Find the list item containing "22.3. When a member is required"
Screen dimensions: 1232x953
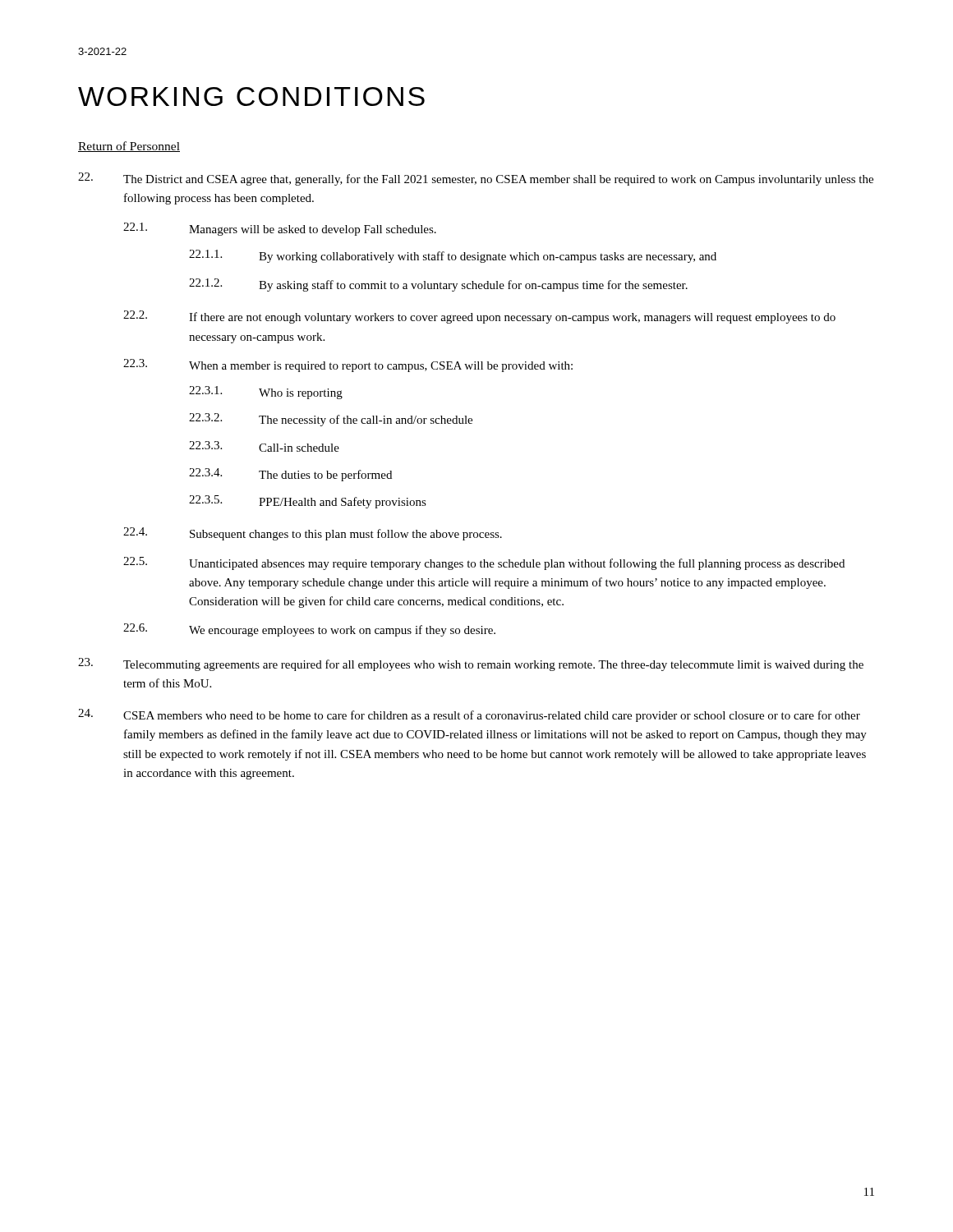[499, 366]
